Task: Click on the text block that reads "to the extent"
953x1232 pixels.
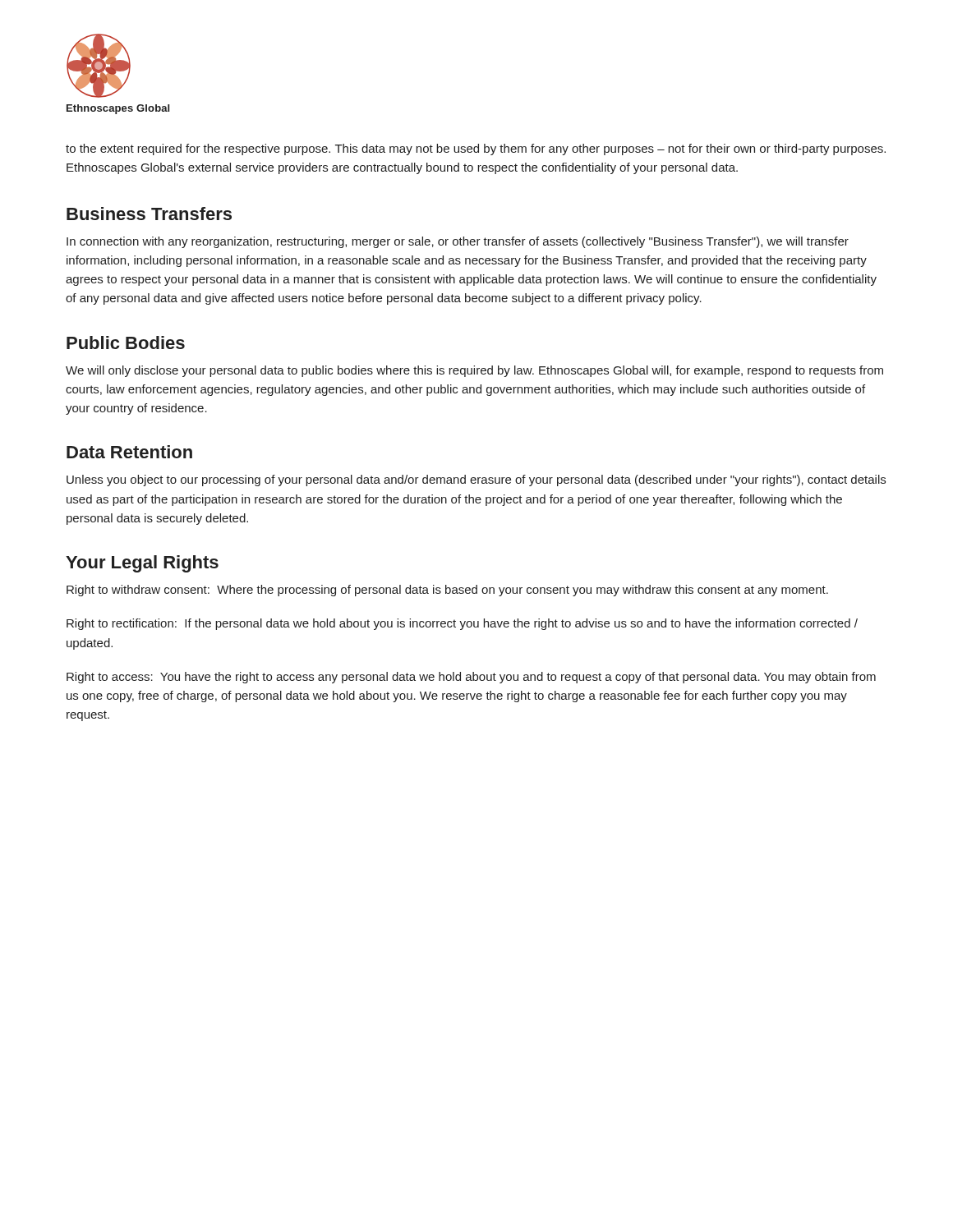Action: (x=476, y=158)
